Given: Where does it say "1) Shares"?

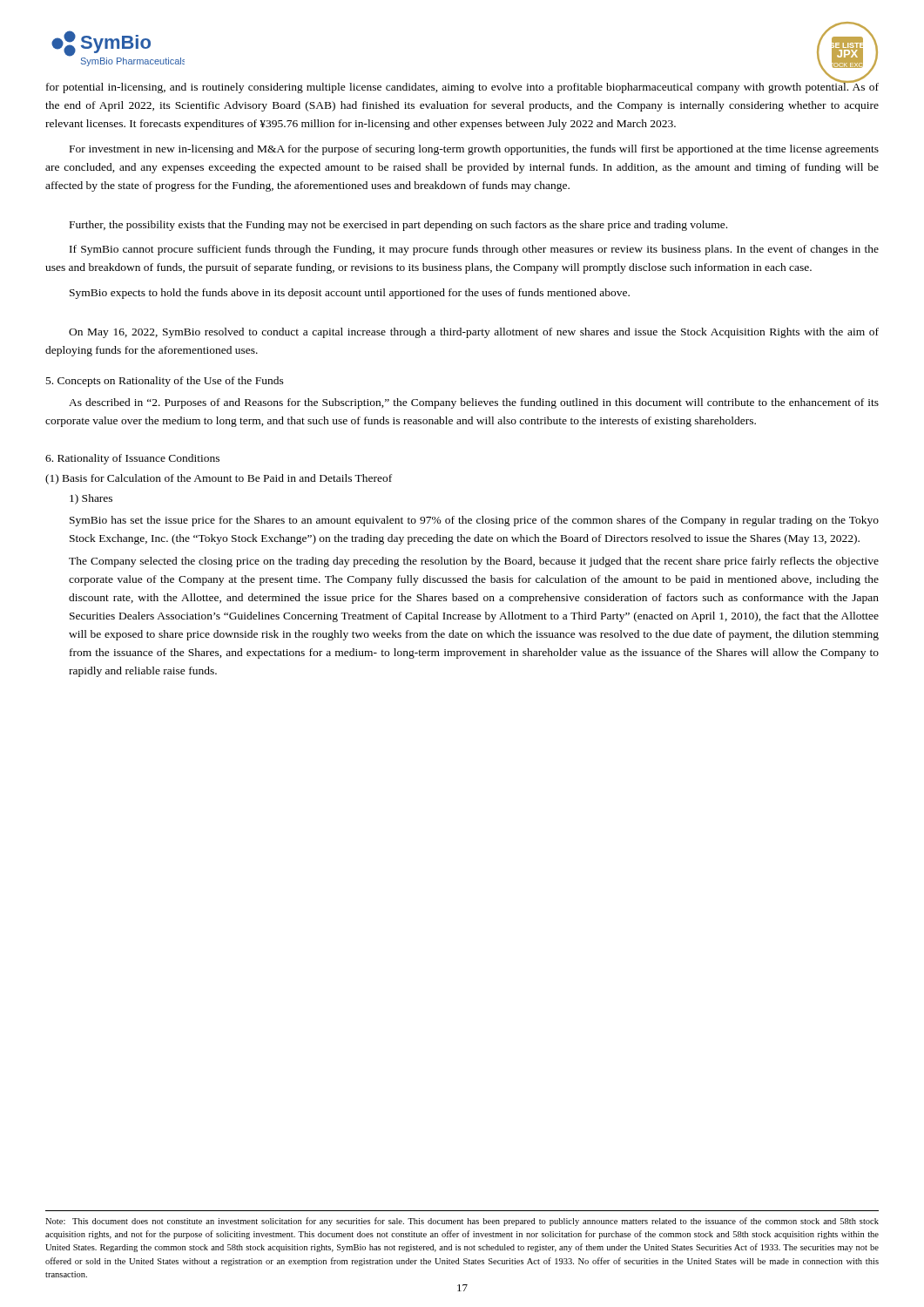Looking at the screenshot, I should [x=91, y=498].
